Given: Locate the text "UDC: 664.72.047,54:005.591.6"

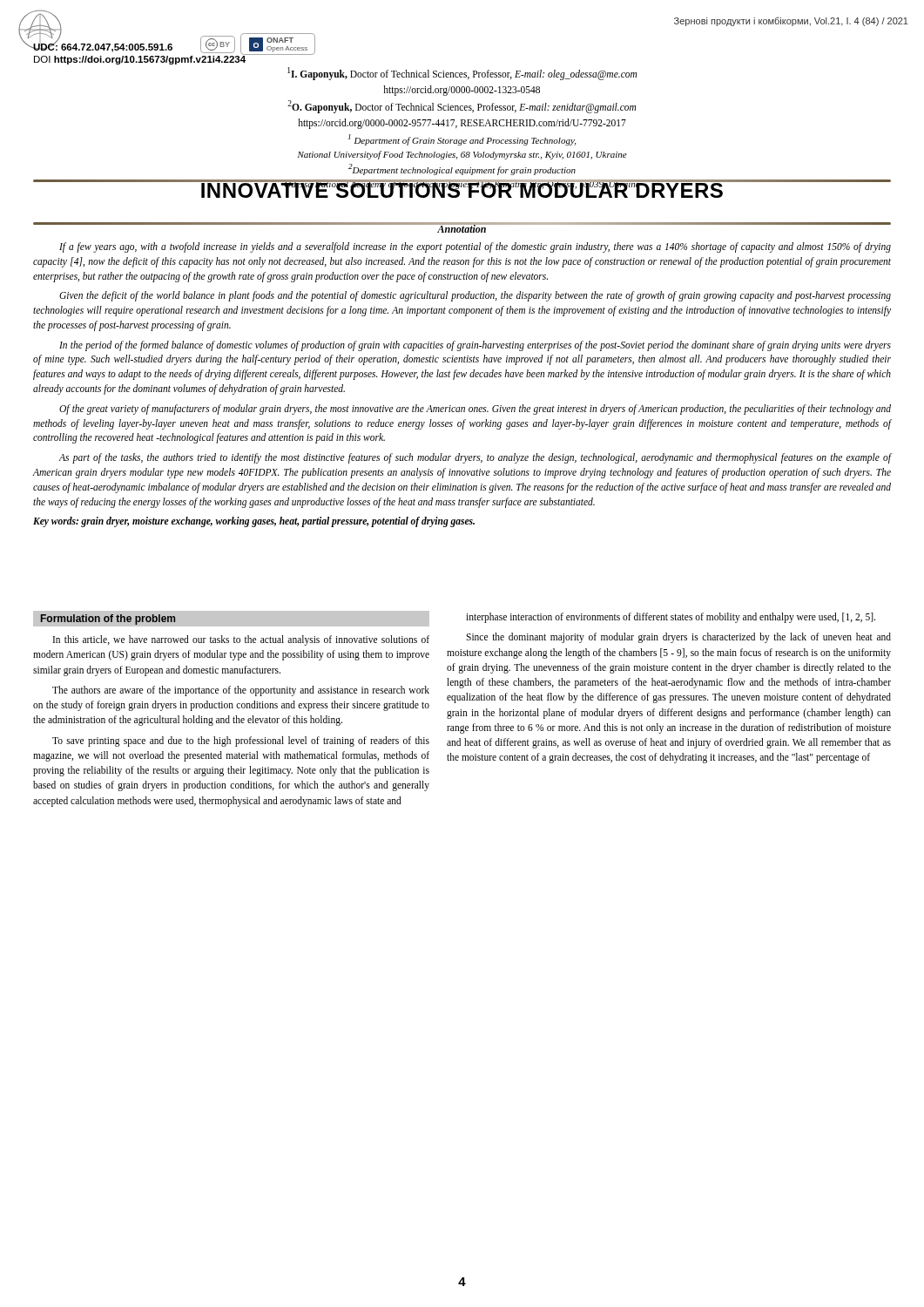Looking at the screenshot, I should pyautogui.click(x=103, y=47).
